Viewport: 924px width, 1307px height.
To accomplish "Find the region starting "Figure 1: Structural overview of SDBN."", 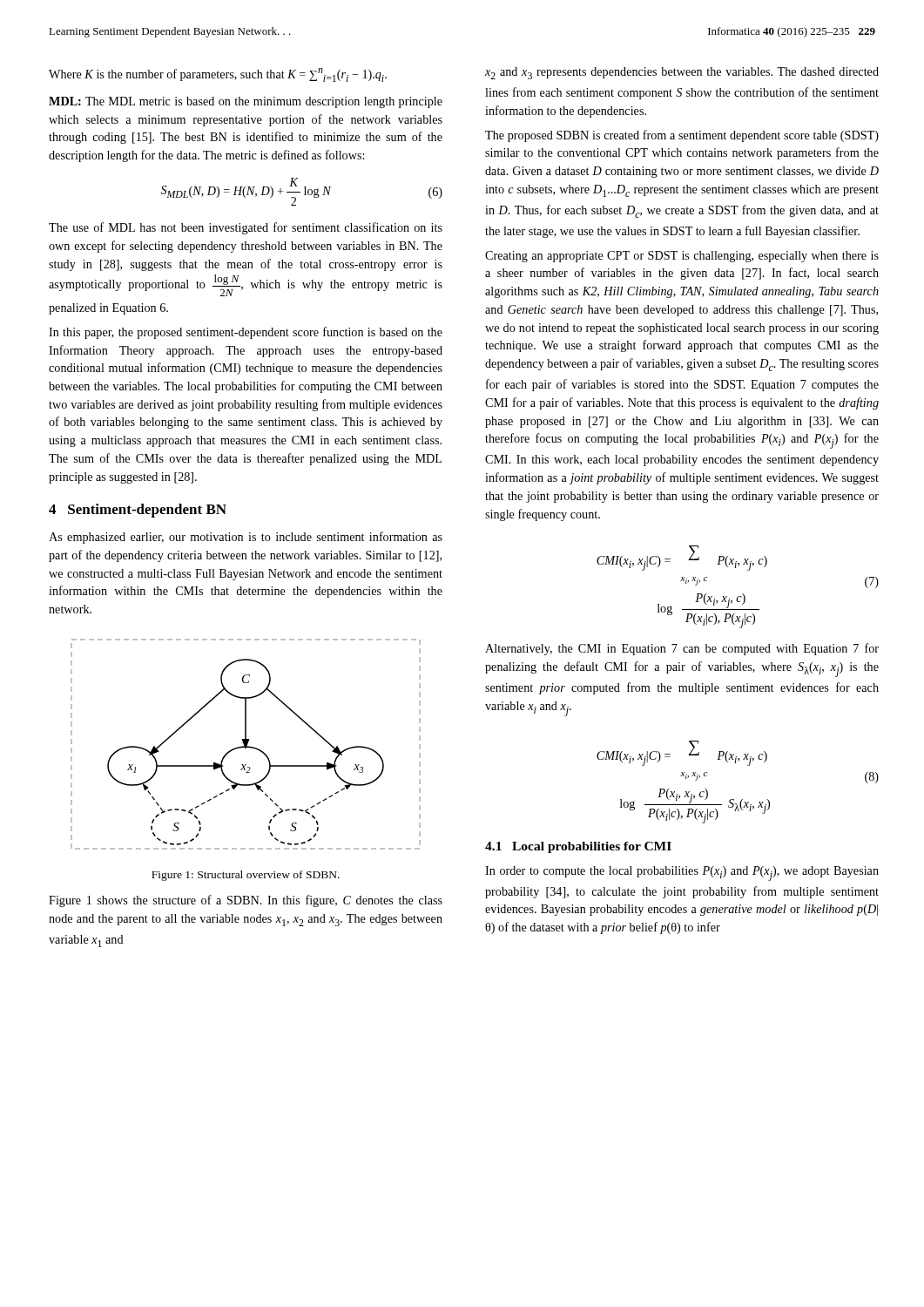I will click(246, 874).
